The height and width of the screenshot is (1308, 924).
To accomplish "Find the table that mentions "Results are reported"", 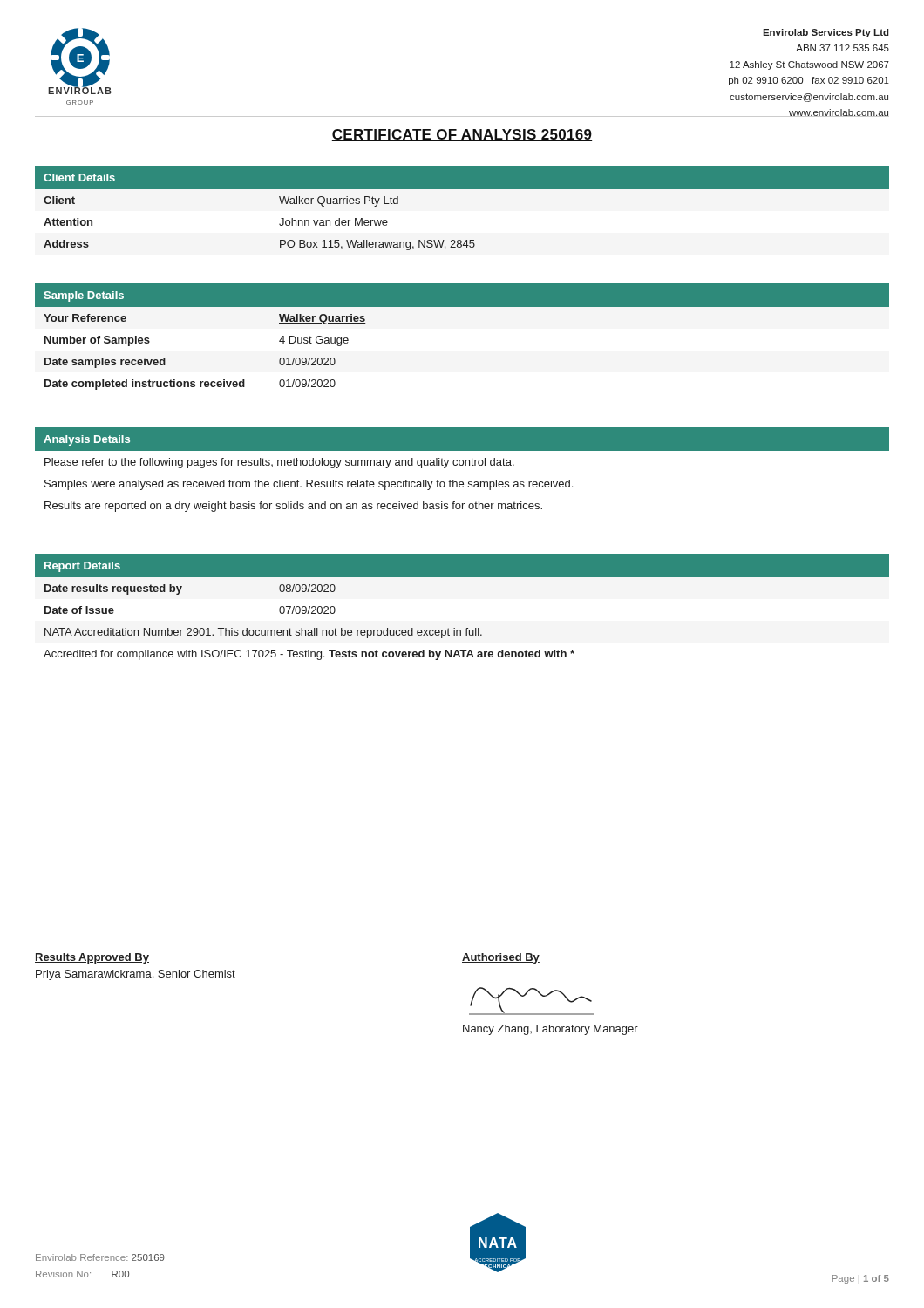I will coord(462,472).
